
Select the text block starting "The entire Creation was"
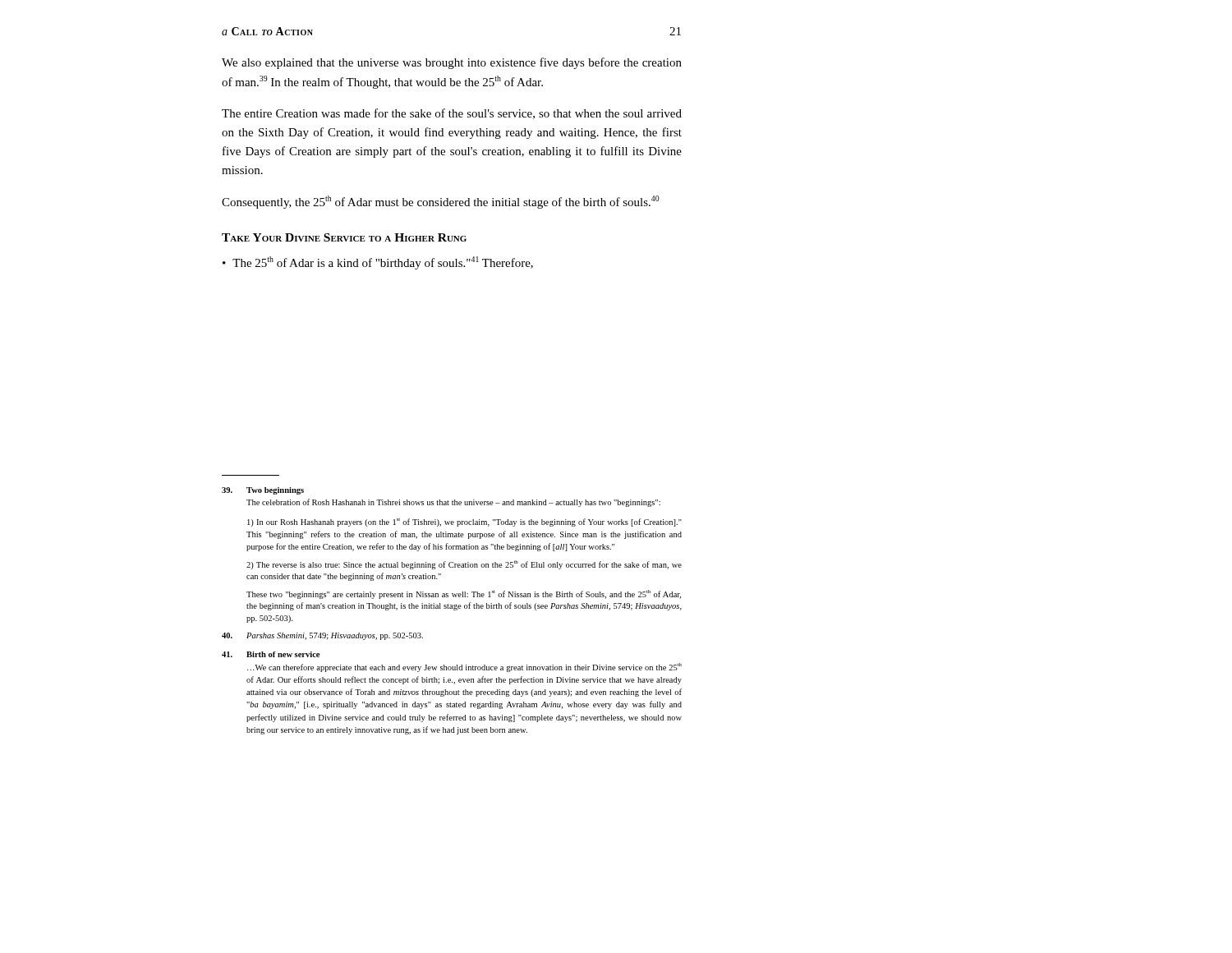click(452, 142)
